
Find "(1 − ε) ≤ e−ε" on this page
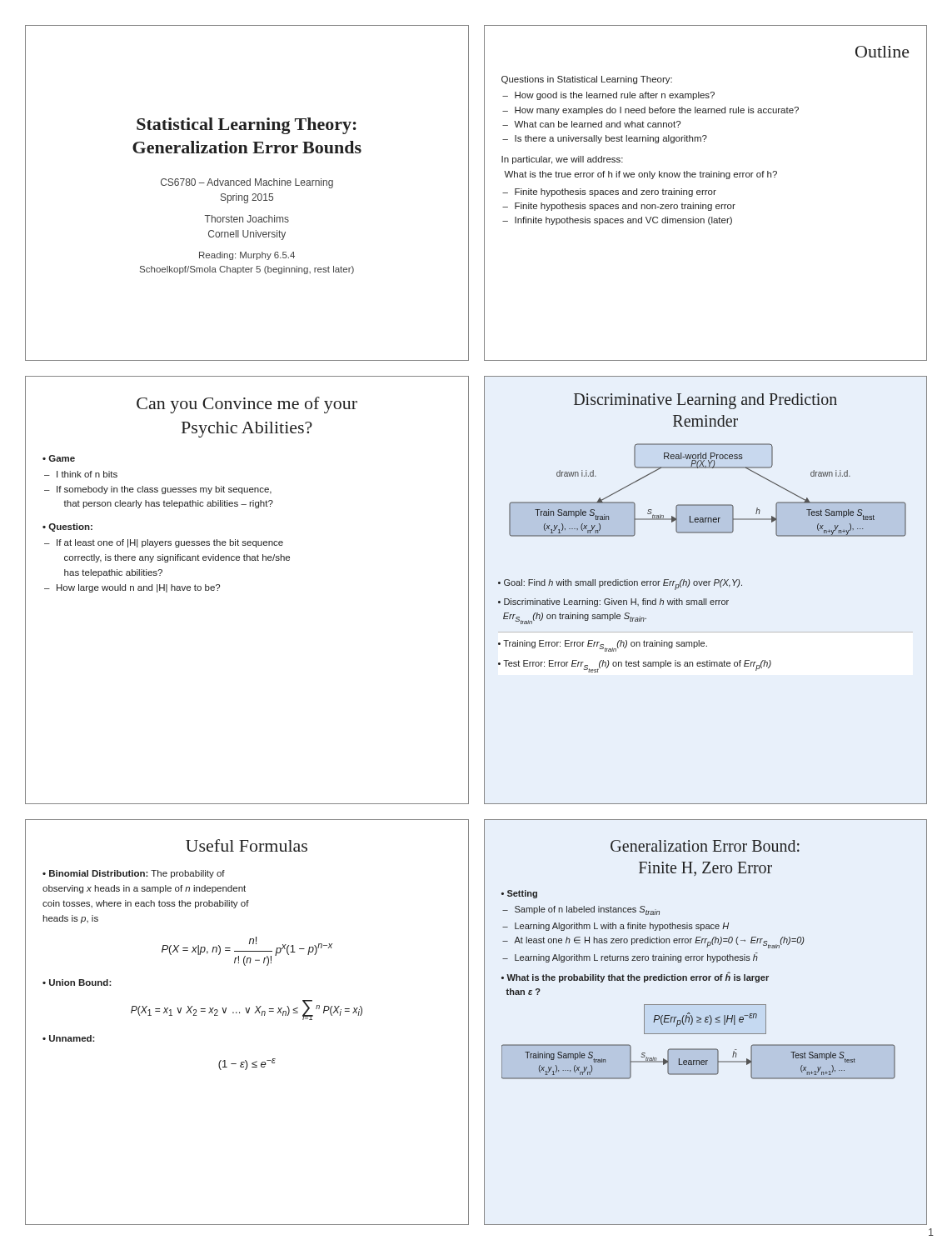click(247, 1063)
